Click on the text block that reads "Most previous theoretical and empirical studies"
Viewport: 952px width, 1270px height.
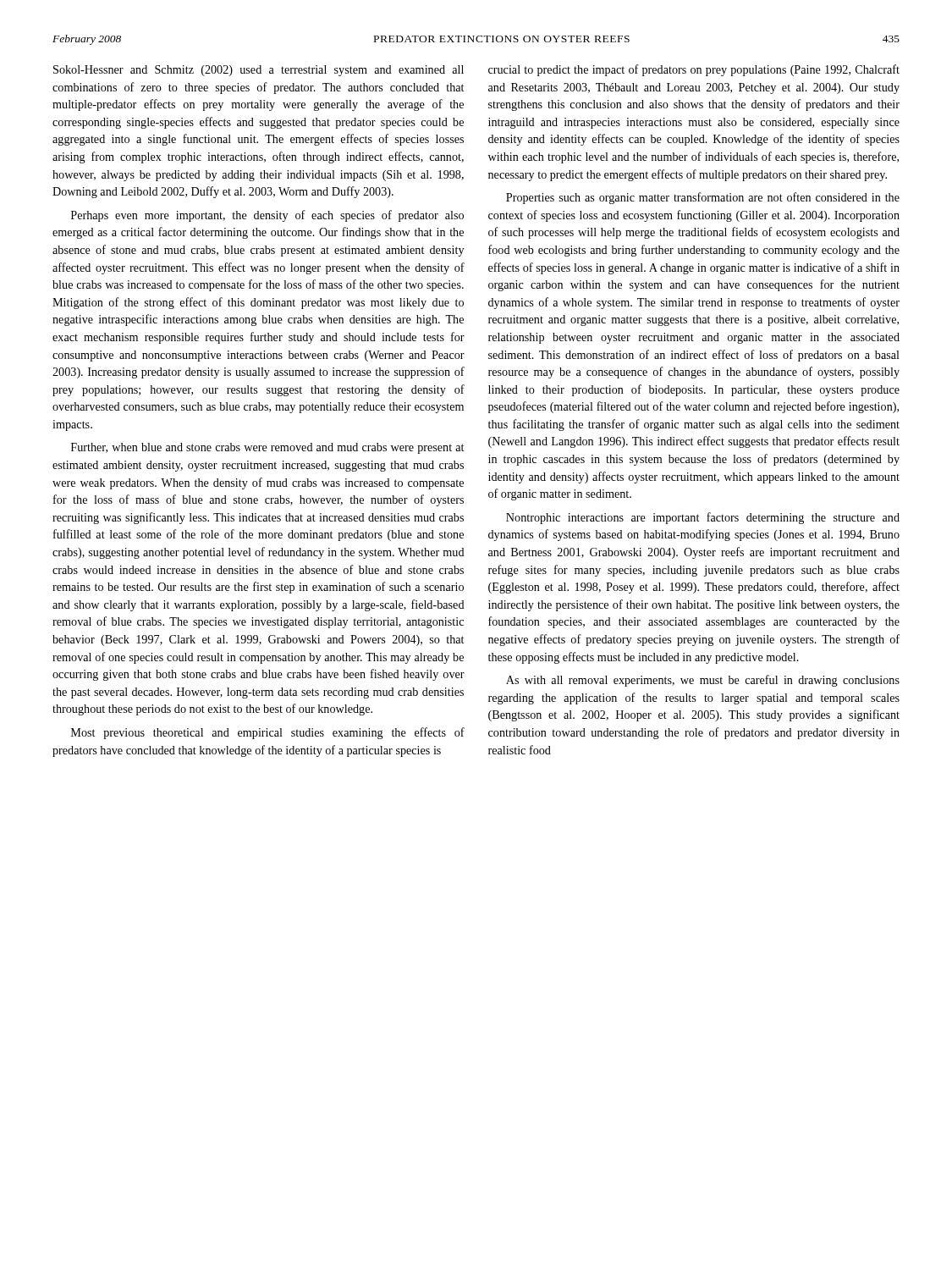click(258, 741)
